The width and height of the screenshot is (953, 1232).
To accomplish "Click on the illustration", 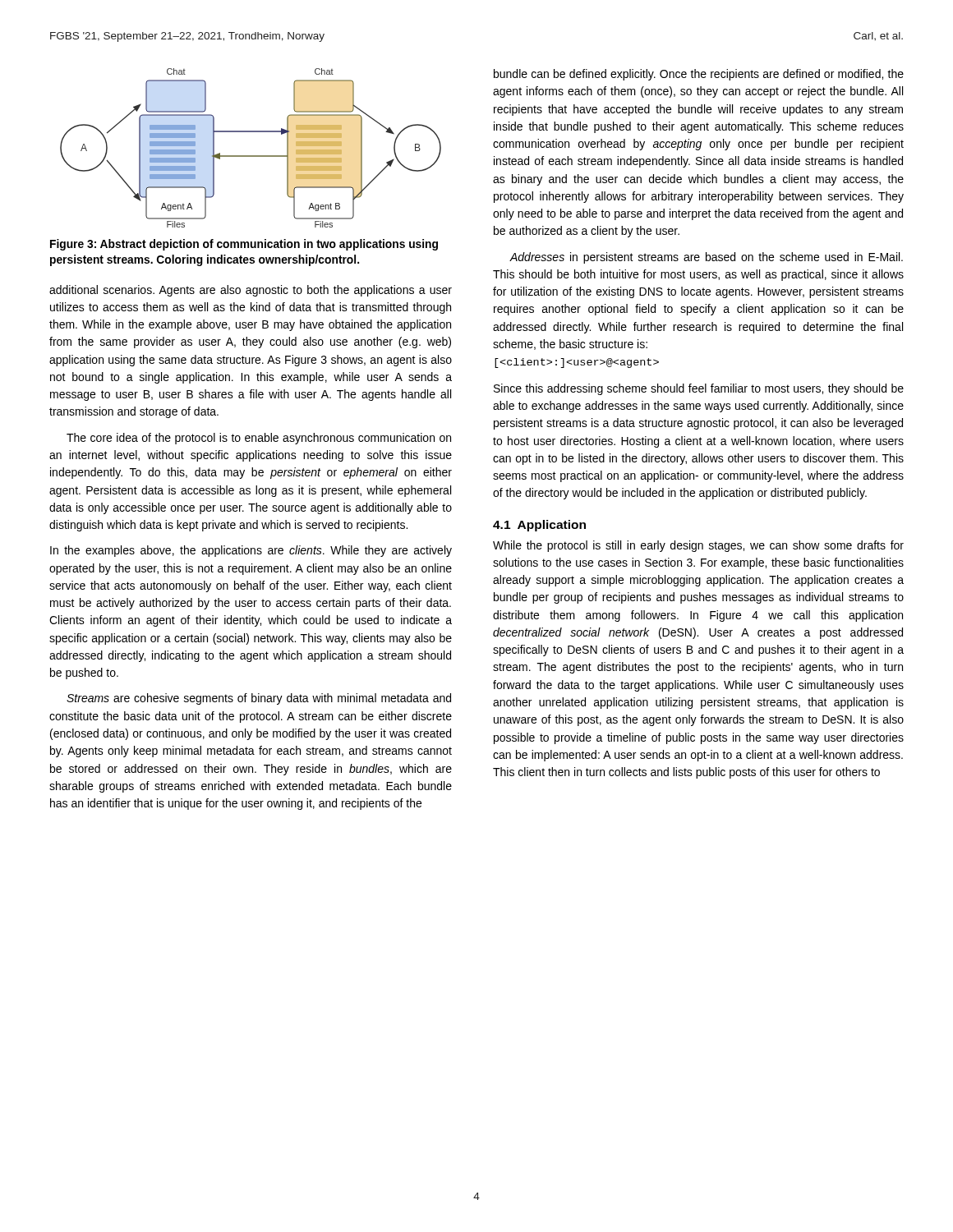I will click(251, 148).
